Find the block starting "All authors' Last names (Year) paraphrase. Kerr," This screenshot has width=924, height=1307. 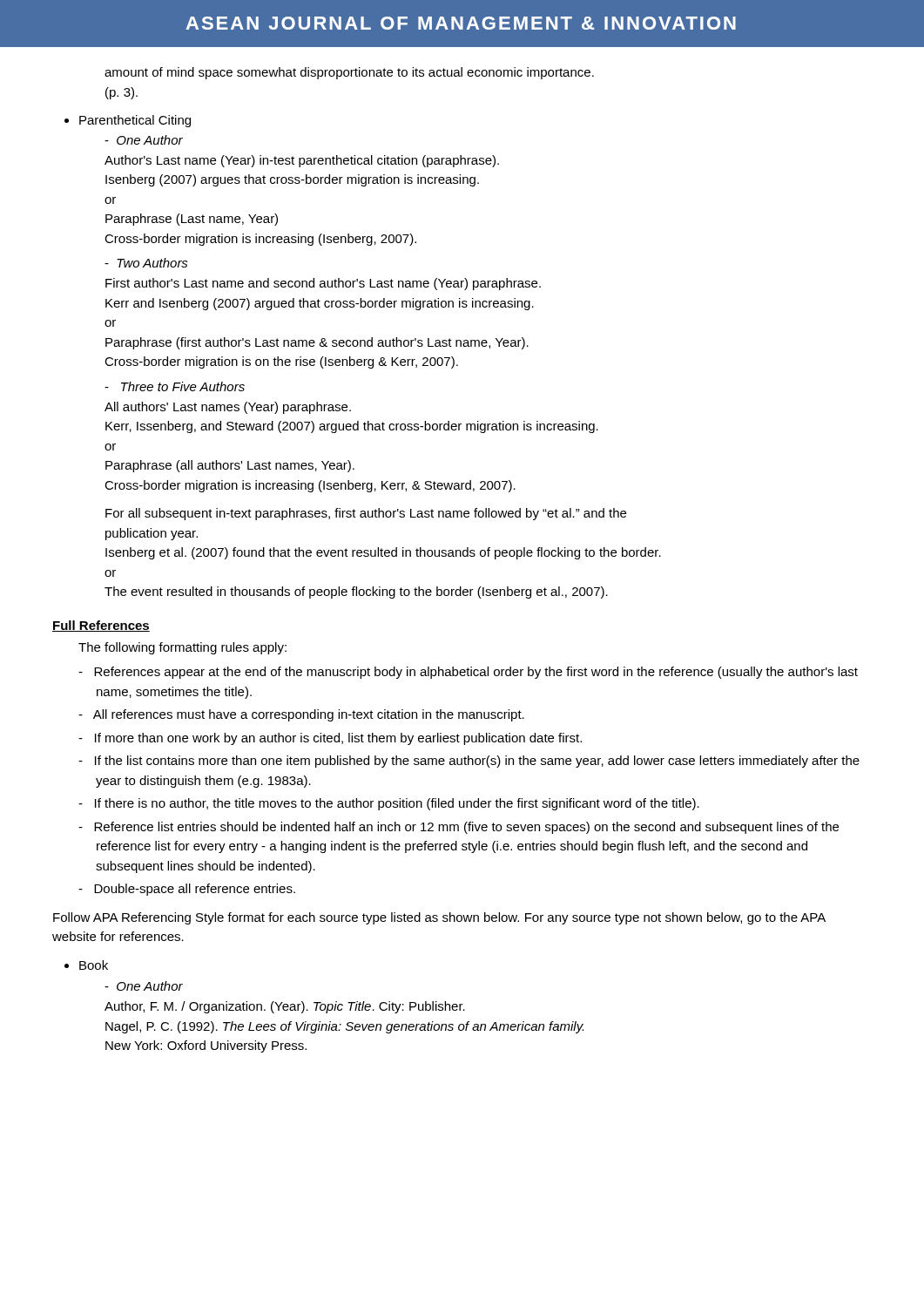coord(228,408)
